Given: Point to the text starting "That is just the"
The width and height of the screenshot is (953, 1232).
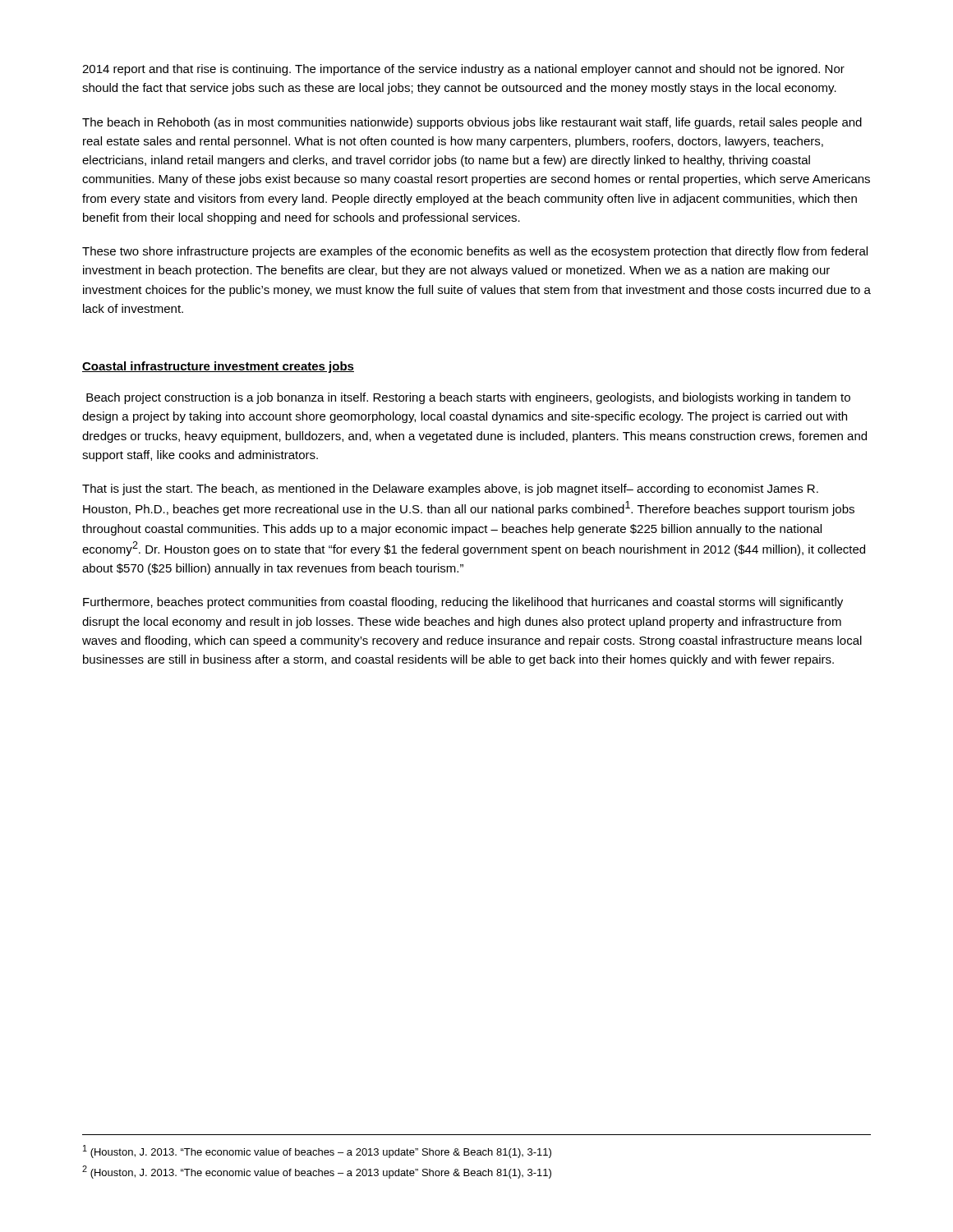Looking at the screenshot, I should [474, 528].
